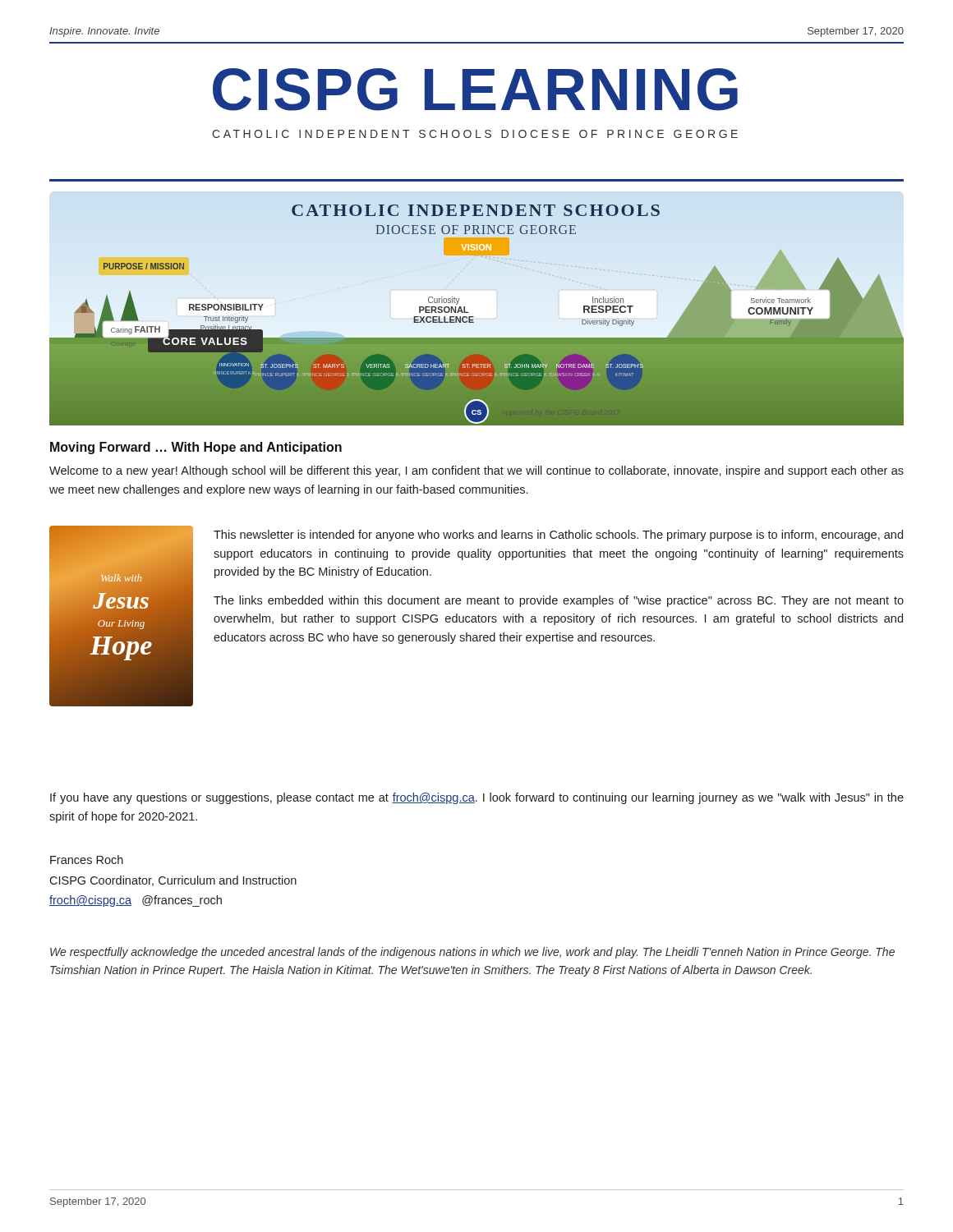The height and width of the screenshot is (1232, 953).
Task: Select the passage starting "CATHOLIC INDEPENDENT SCHOOLS DIOCESE OF PRINCE GEORGE"
Action: point(476,134)
